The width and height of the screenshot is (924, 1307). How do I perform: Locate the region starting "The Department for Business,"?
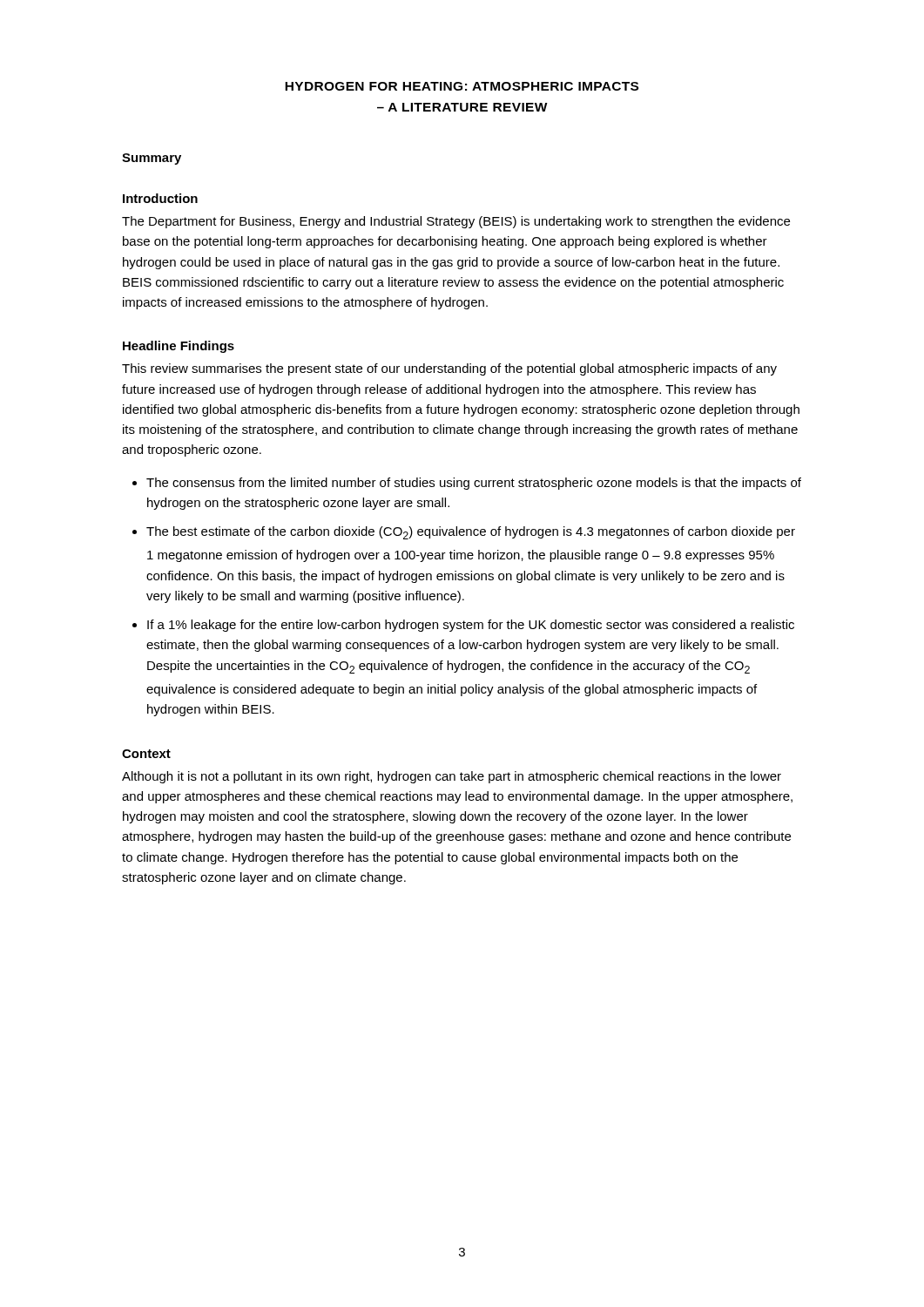pos(456,261)
